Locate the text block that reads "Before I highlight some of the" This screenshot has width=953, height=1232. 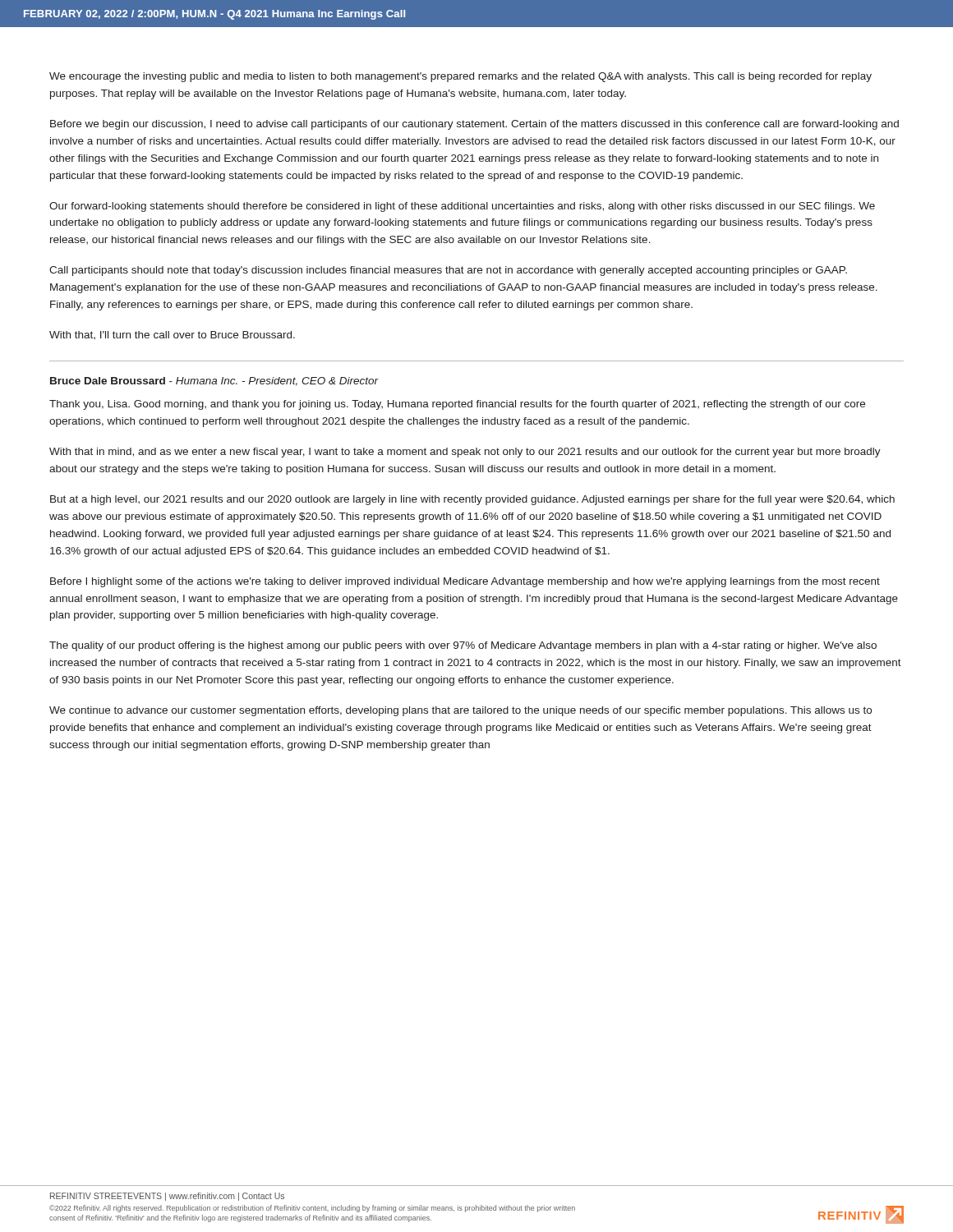(474, 598)
